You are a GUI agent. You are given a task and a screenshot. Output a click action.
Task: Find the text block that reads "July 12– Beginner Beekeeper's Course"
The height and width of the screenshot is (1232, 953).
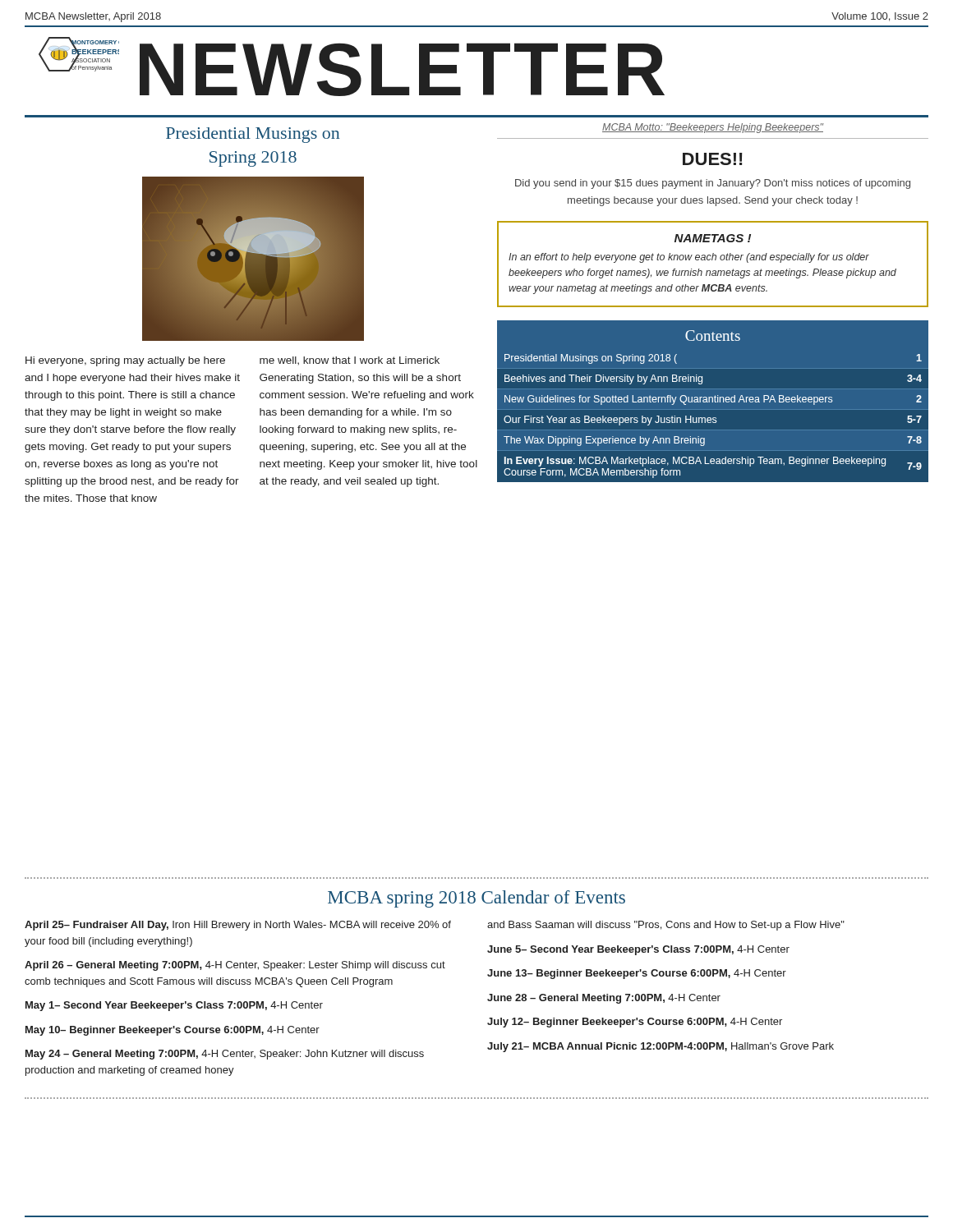point(635,1021)
